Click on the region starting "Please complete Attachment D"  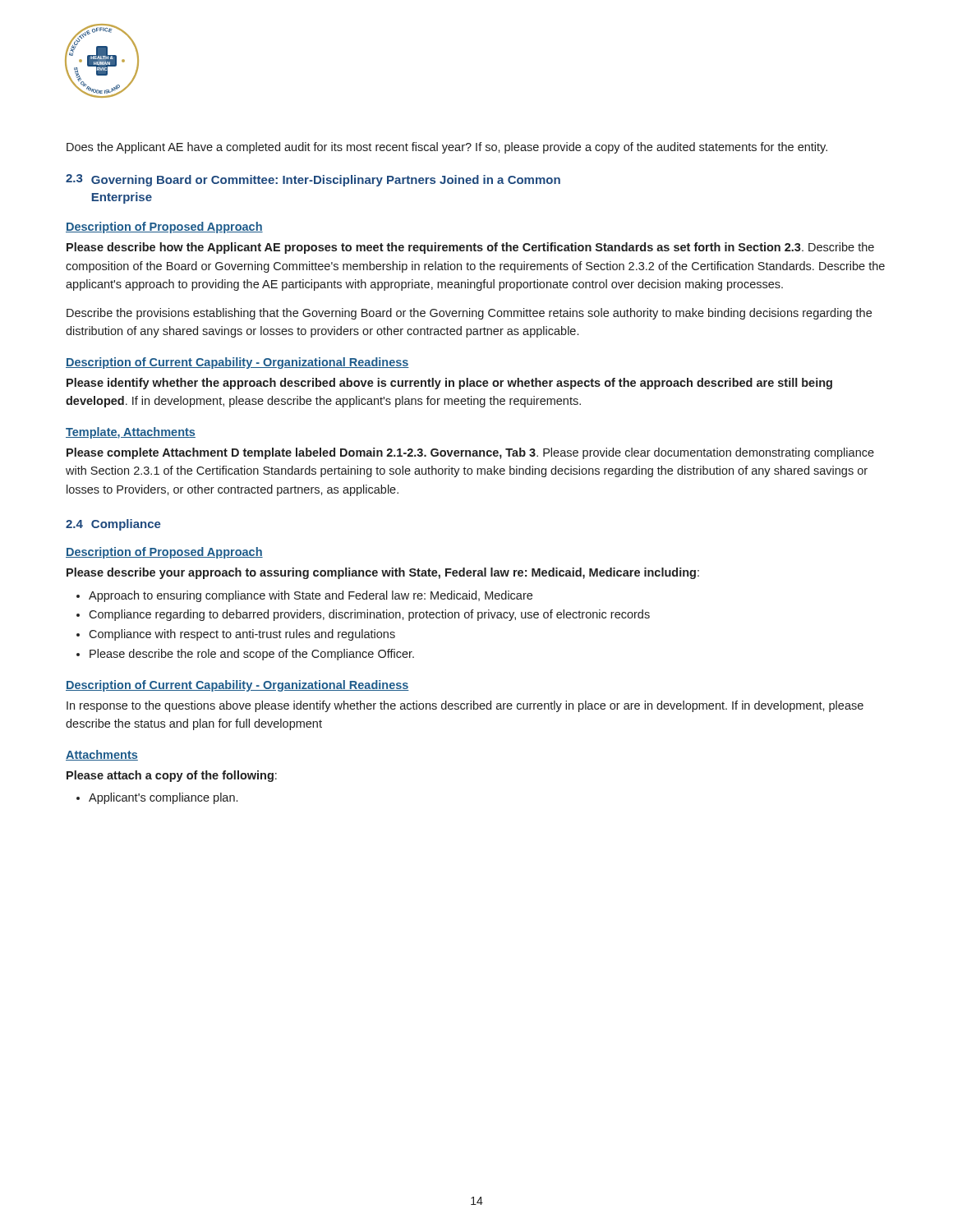coord(476,471)
